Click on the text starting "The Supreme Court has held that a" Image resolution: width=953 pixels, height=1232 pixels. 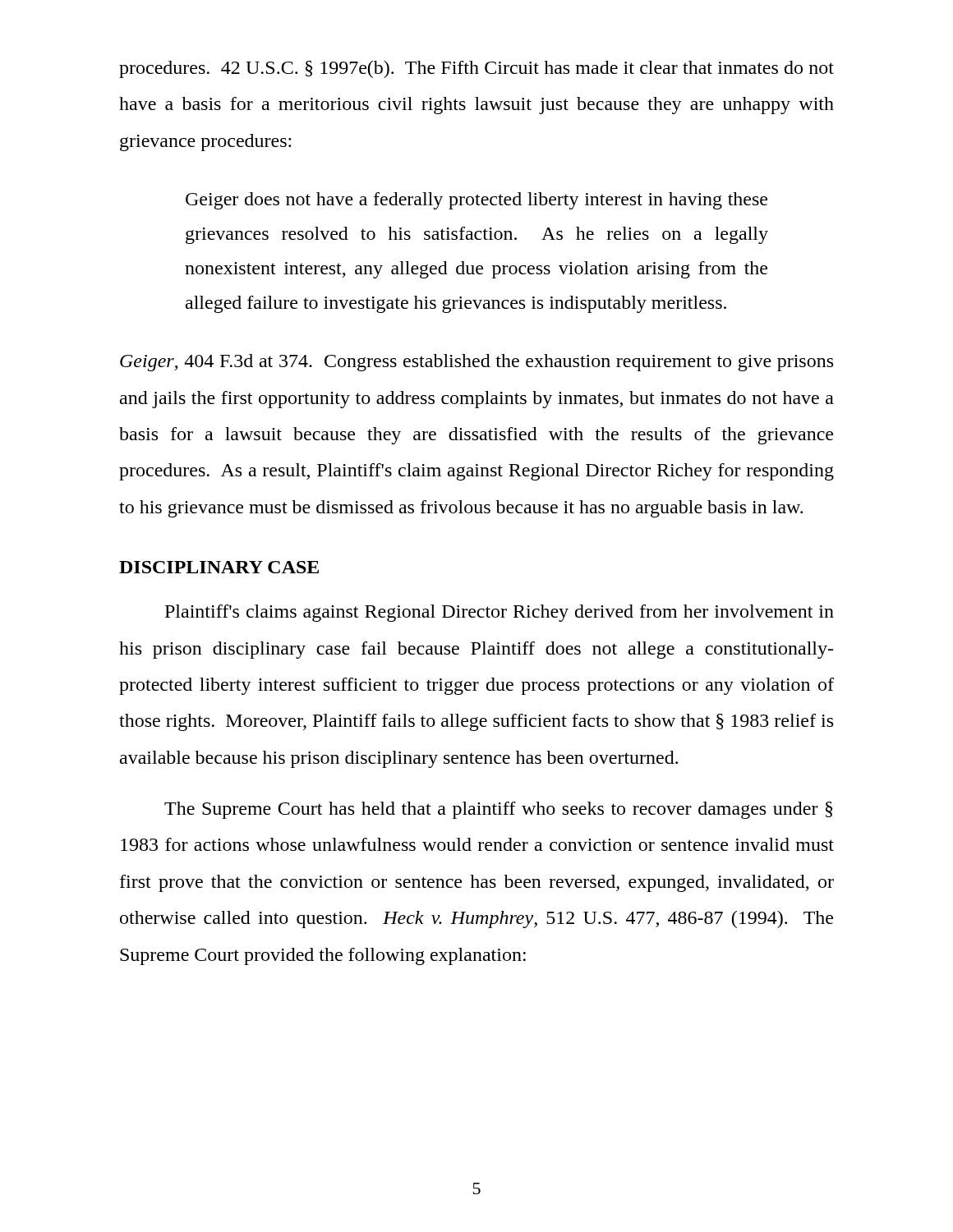pos(476,881)
